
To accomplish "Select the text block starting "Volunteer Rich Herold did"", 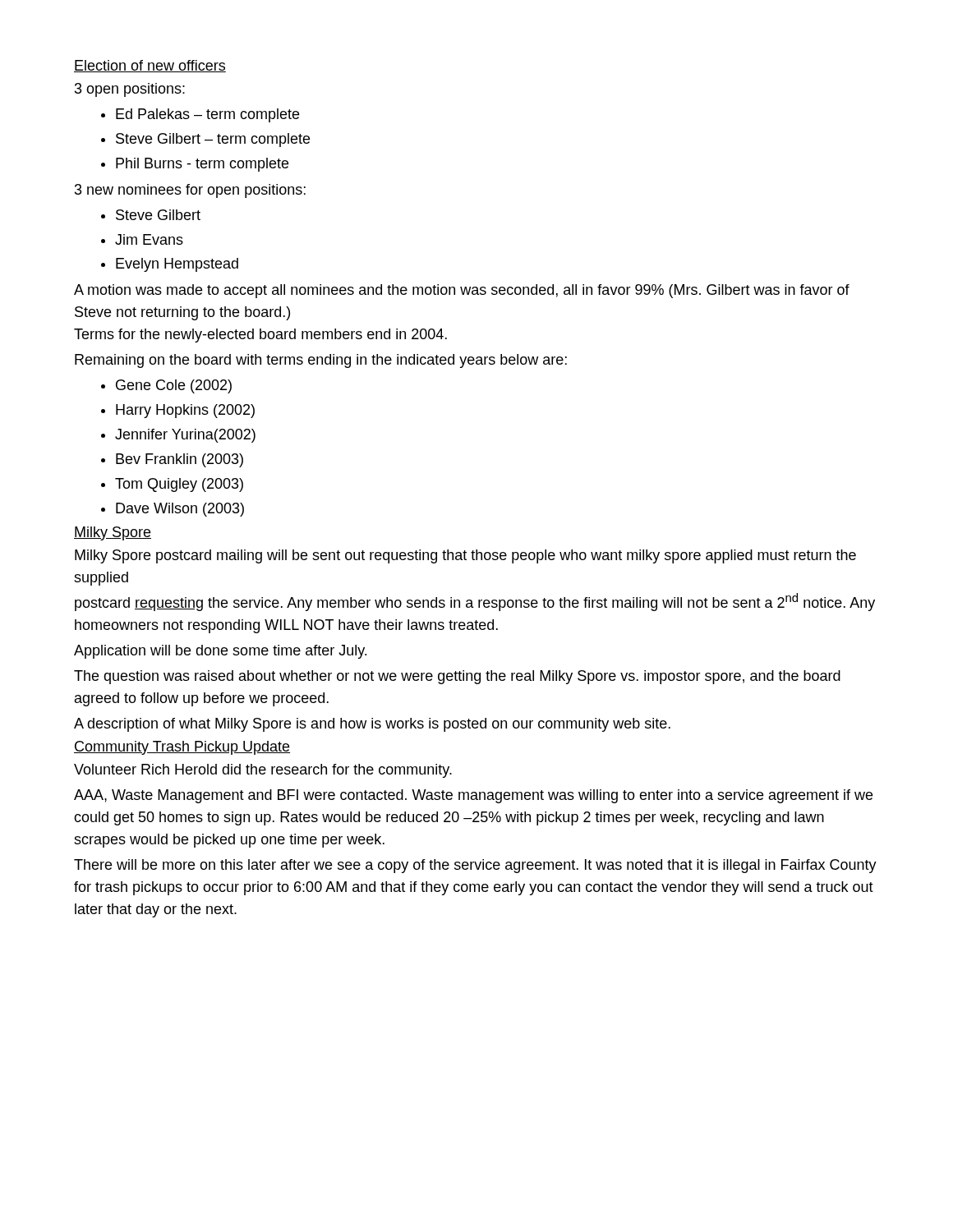I will pyautogui.click(x=263, y=769).
